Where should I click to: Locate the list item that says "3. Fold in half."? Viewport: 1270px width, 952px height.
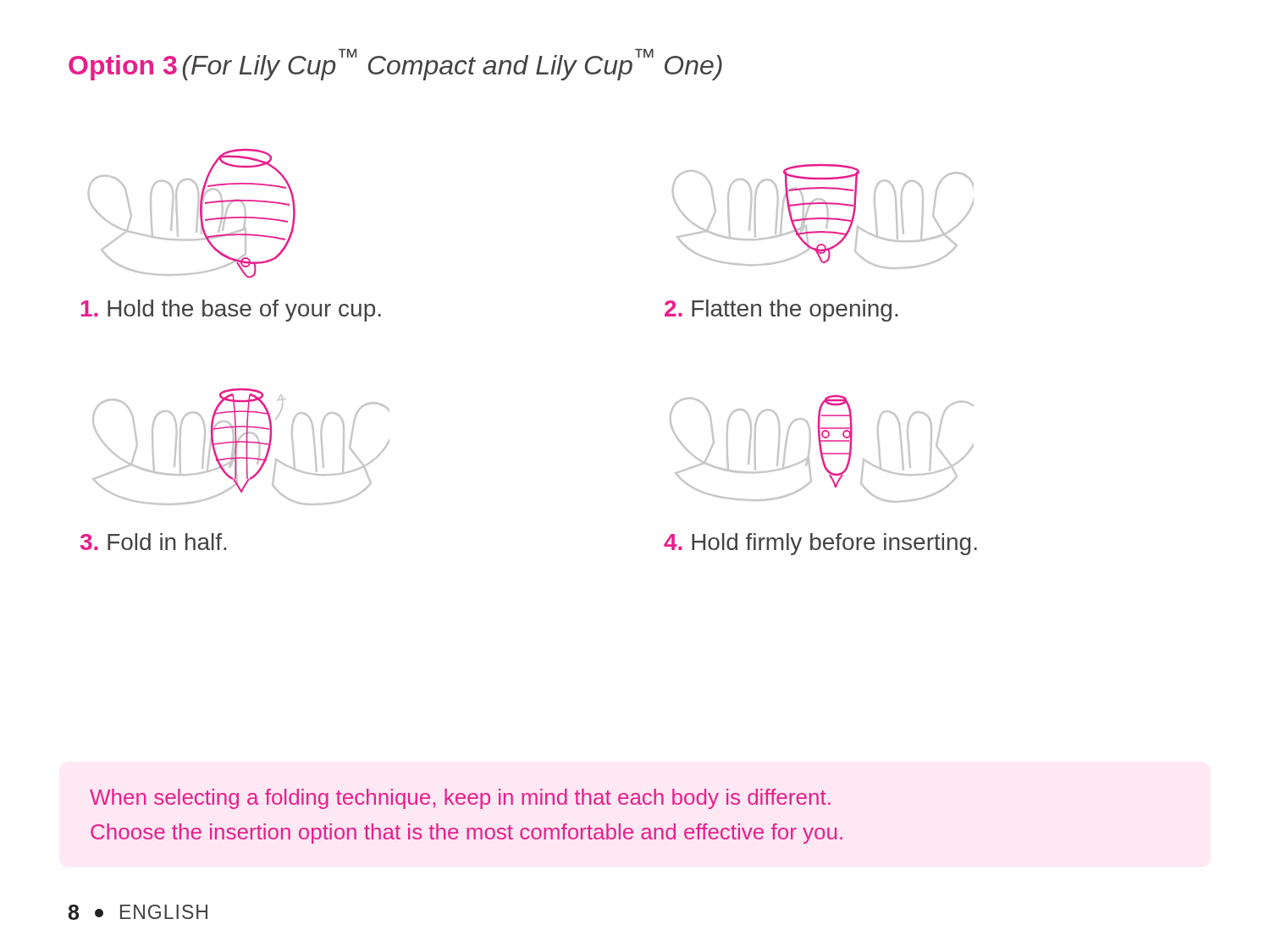154,542
